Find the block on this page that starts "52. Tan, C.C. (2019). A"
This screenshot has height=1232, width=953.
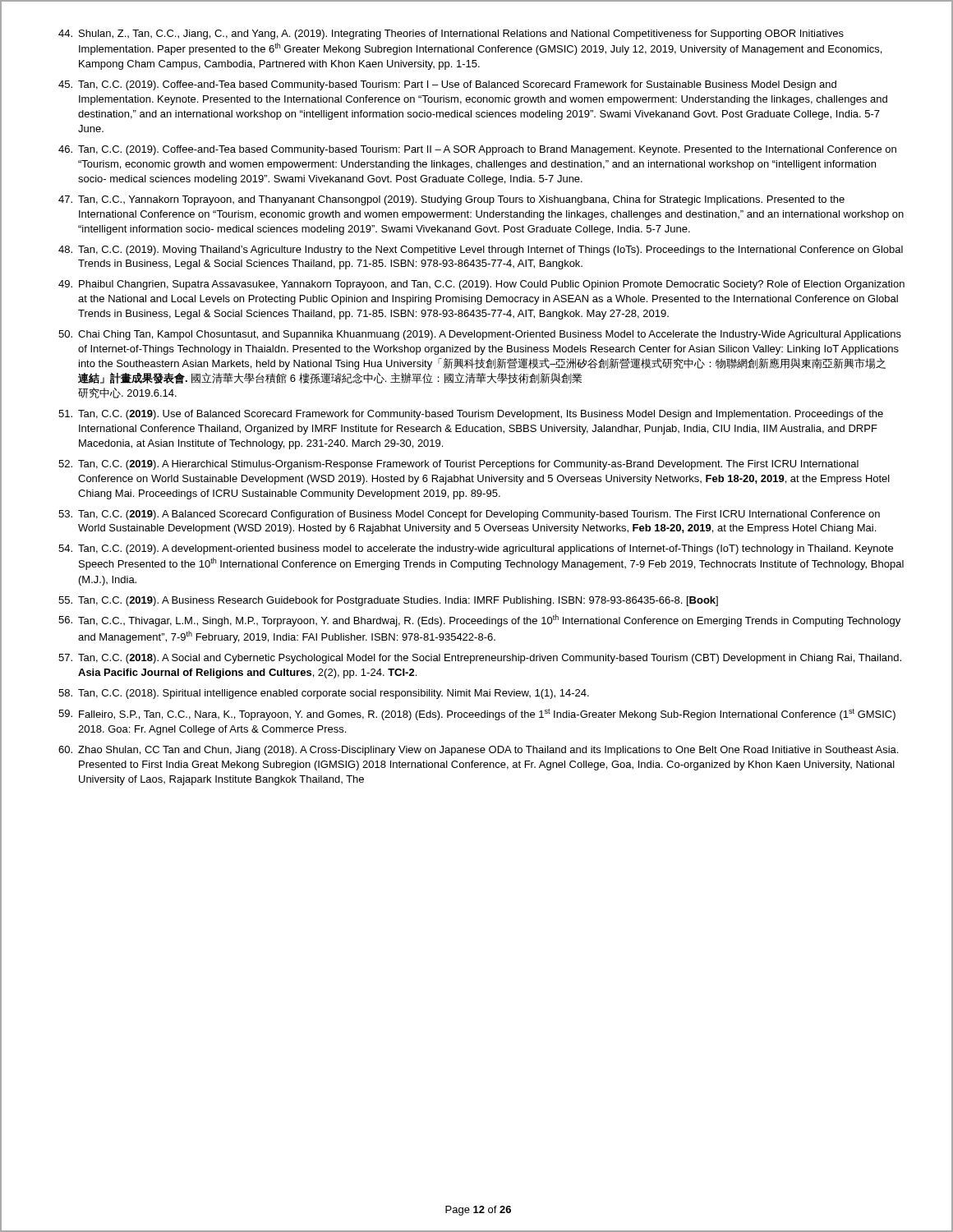tap(476, 479)
